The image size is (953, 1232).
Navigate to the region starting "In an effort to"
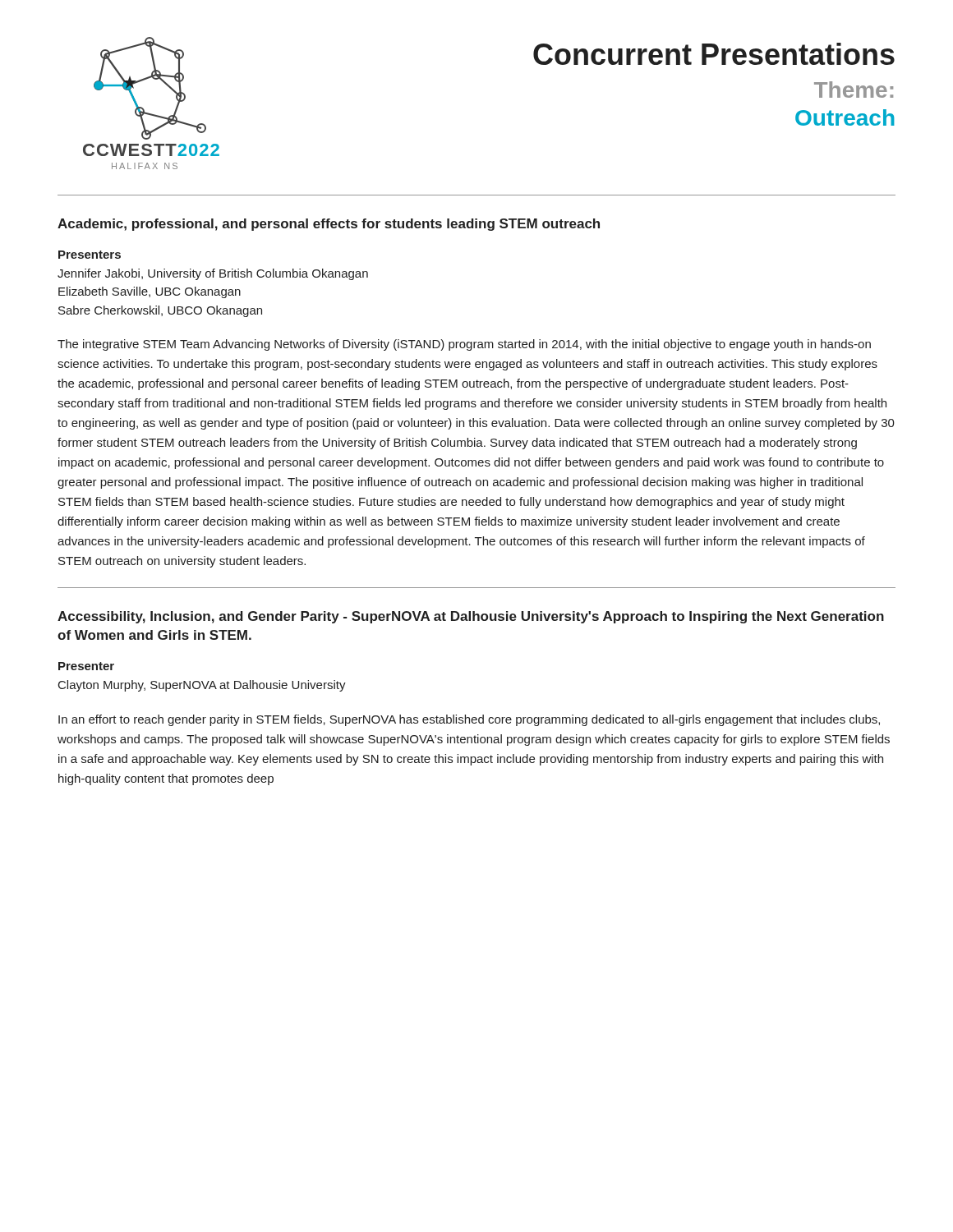[x=474, y=749]
